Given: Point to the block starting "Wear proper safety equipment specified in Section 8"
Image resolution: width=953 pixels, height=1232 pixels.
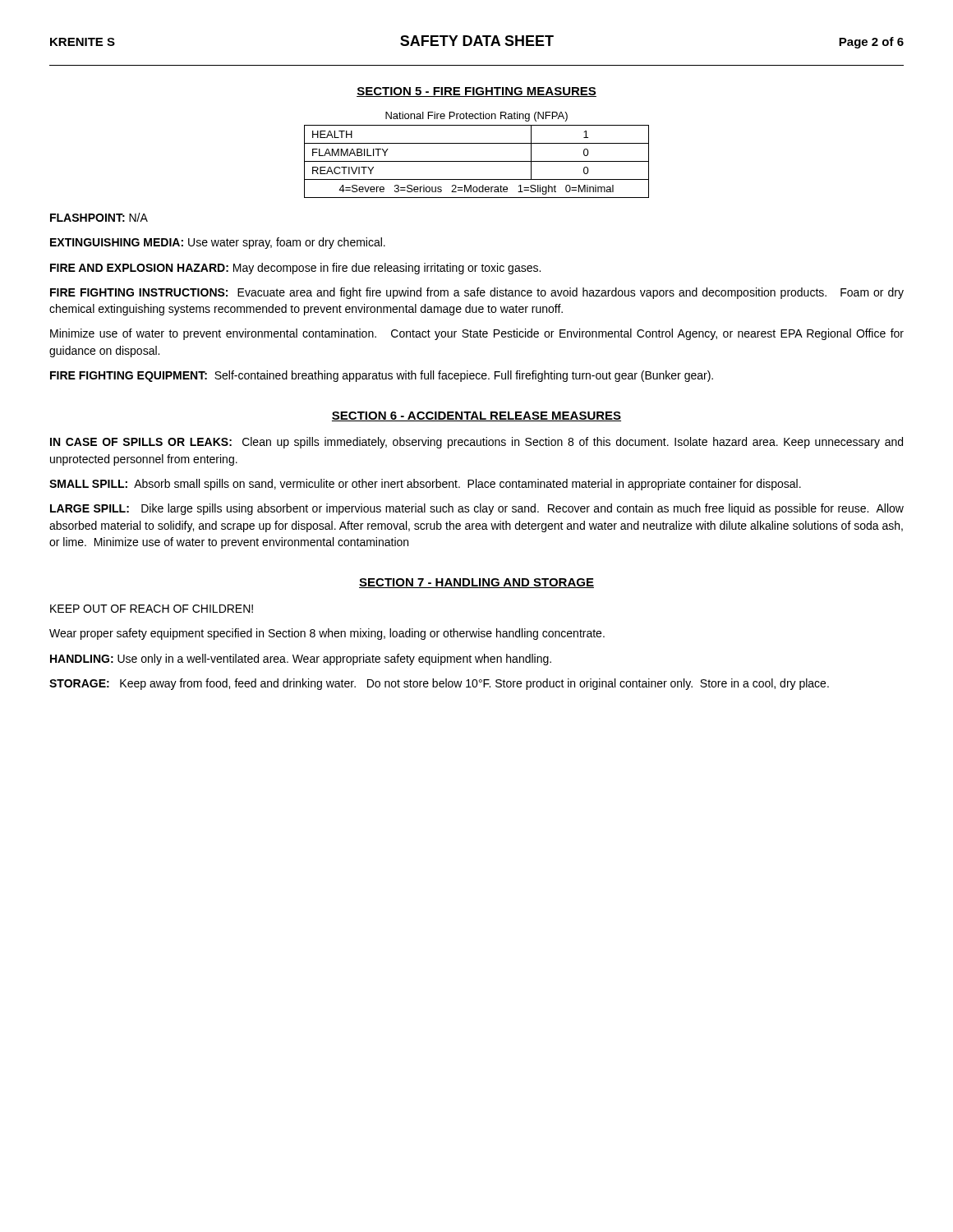Looking at the screenshot, I should [327, 634].
